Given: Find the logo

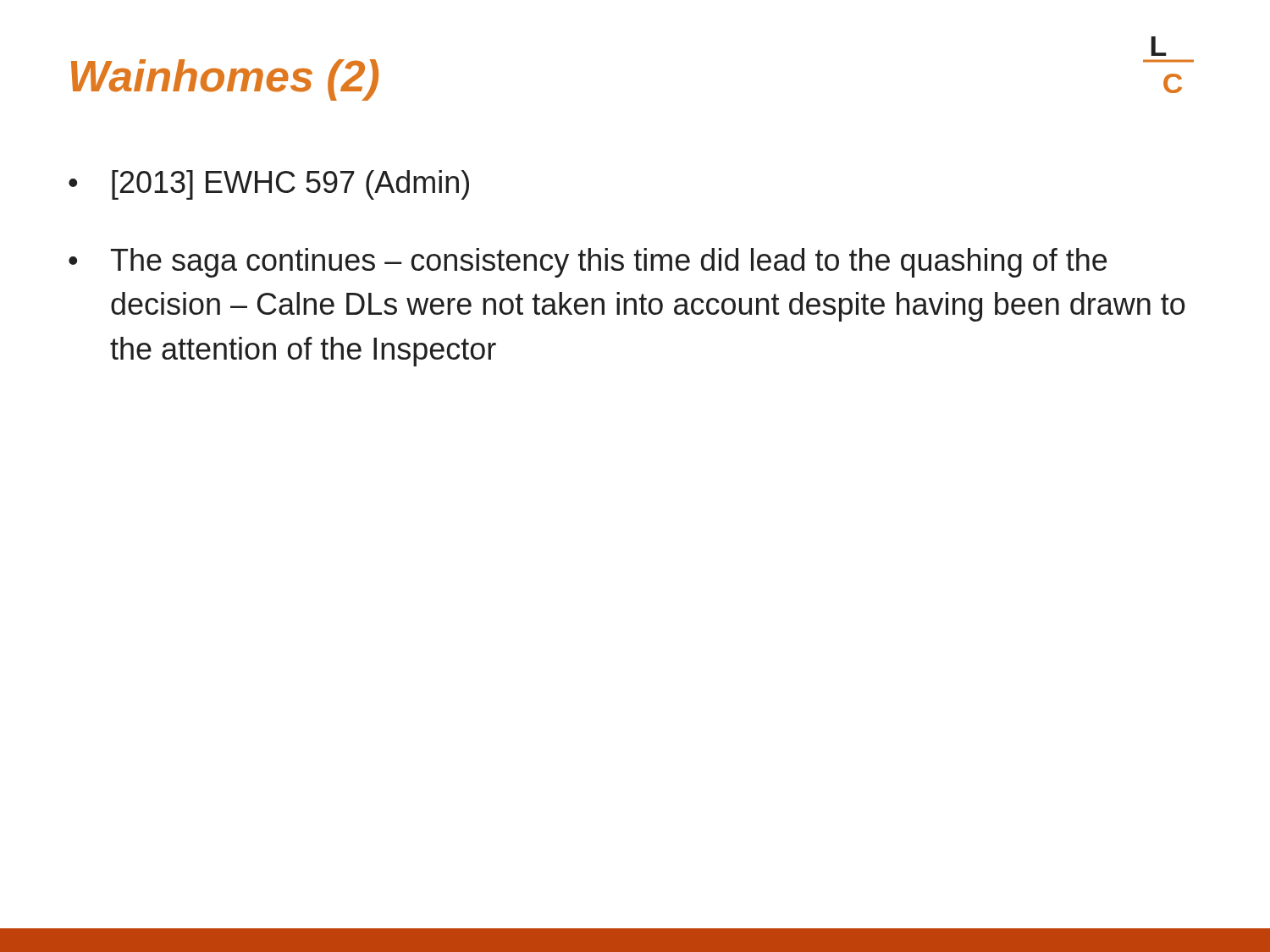Looking at the screenshot, I should (x=1168, y=63).
